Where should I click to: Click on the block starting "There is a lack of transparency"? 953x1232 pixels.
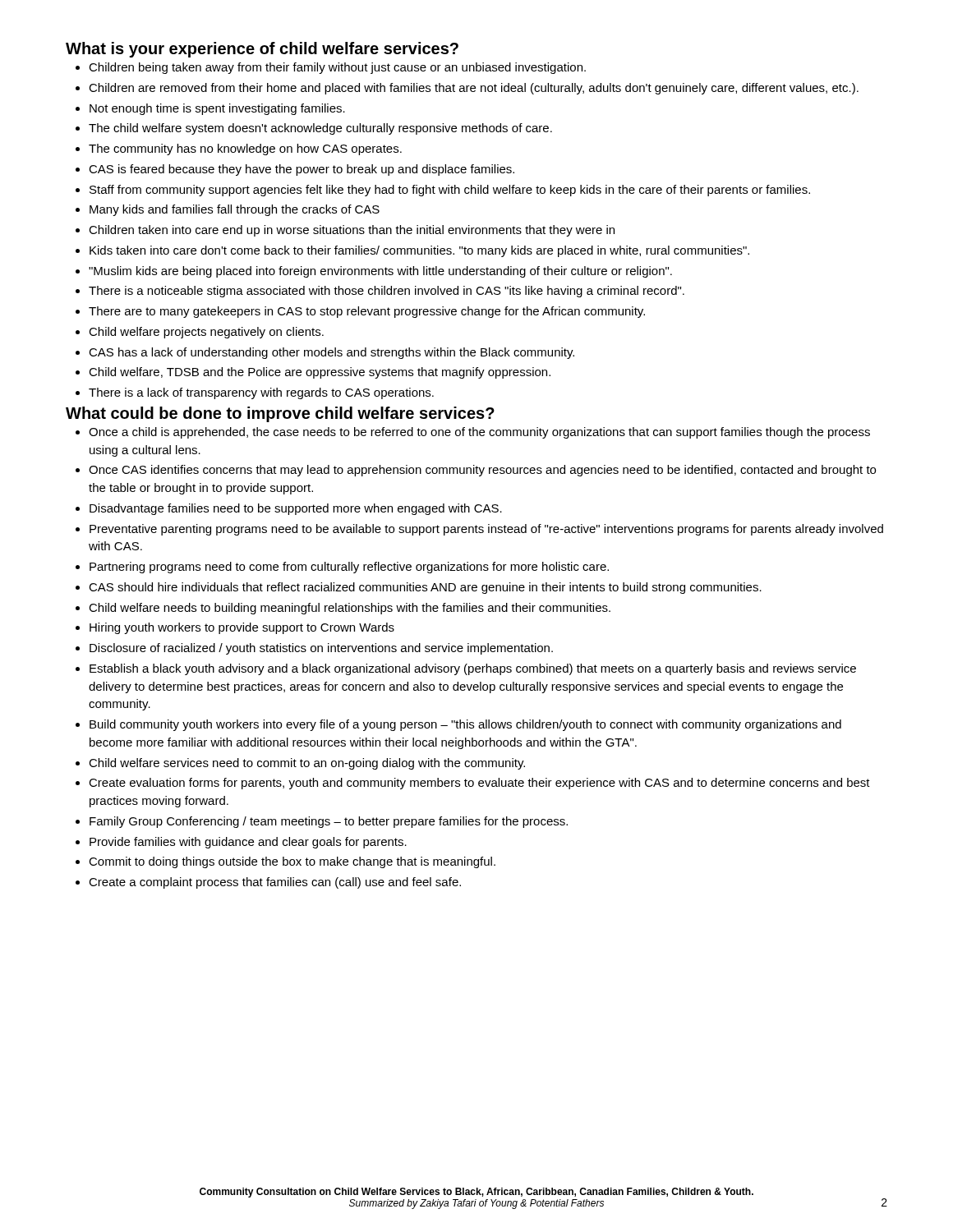(x=262, y=392)
